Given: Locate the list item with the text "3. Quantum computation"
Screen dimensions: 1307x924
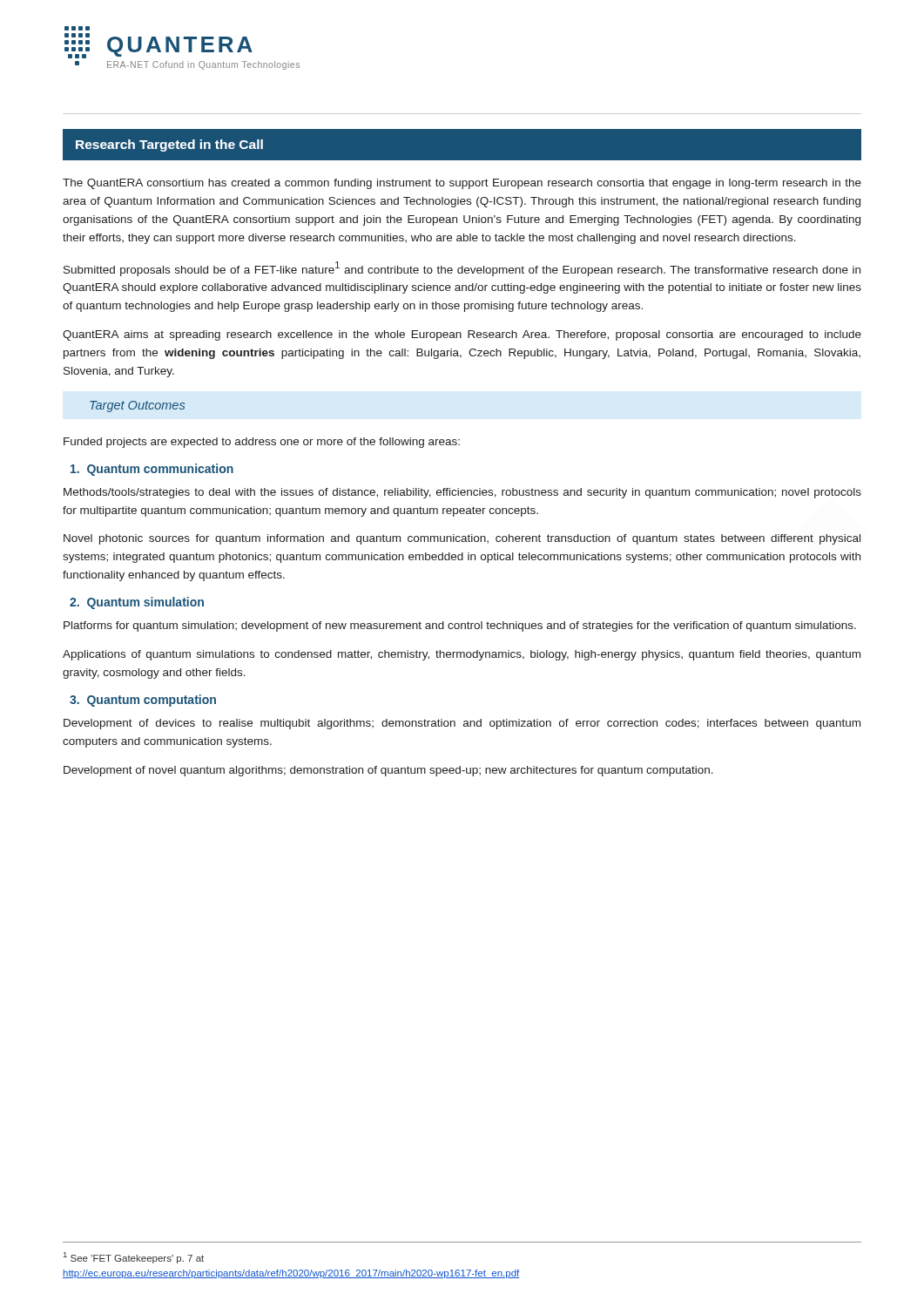Looking at the screenshot, I should click(143, 700).
